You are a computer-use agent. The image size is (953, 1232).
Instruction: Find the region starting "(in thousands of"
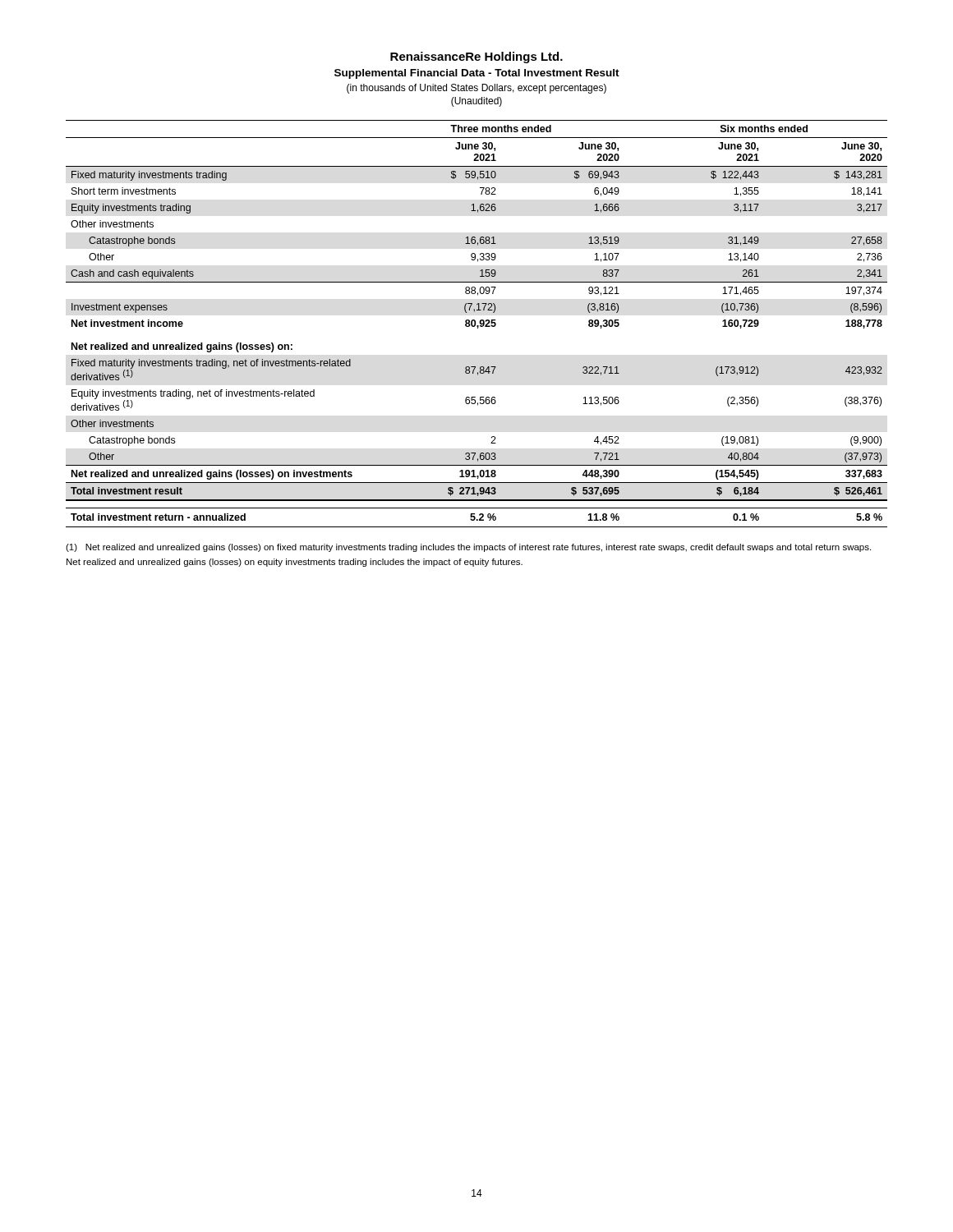click(476, 88)
